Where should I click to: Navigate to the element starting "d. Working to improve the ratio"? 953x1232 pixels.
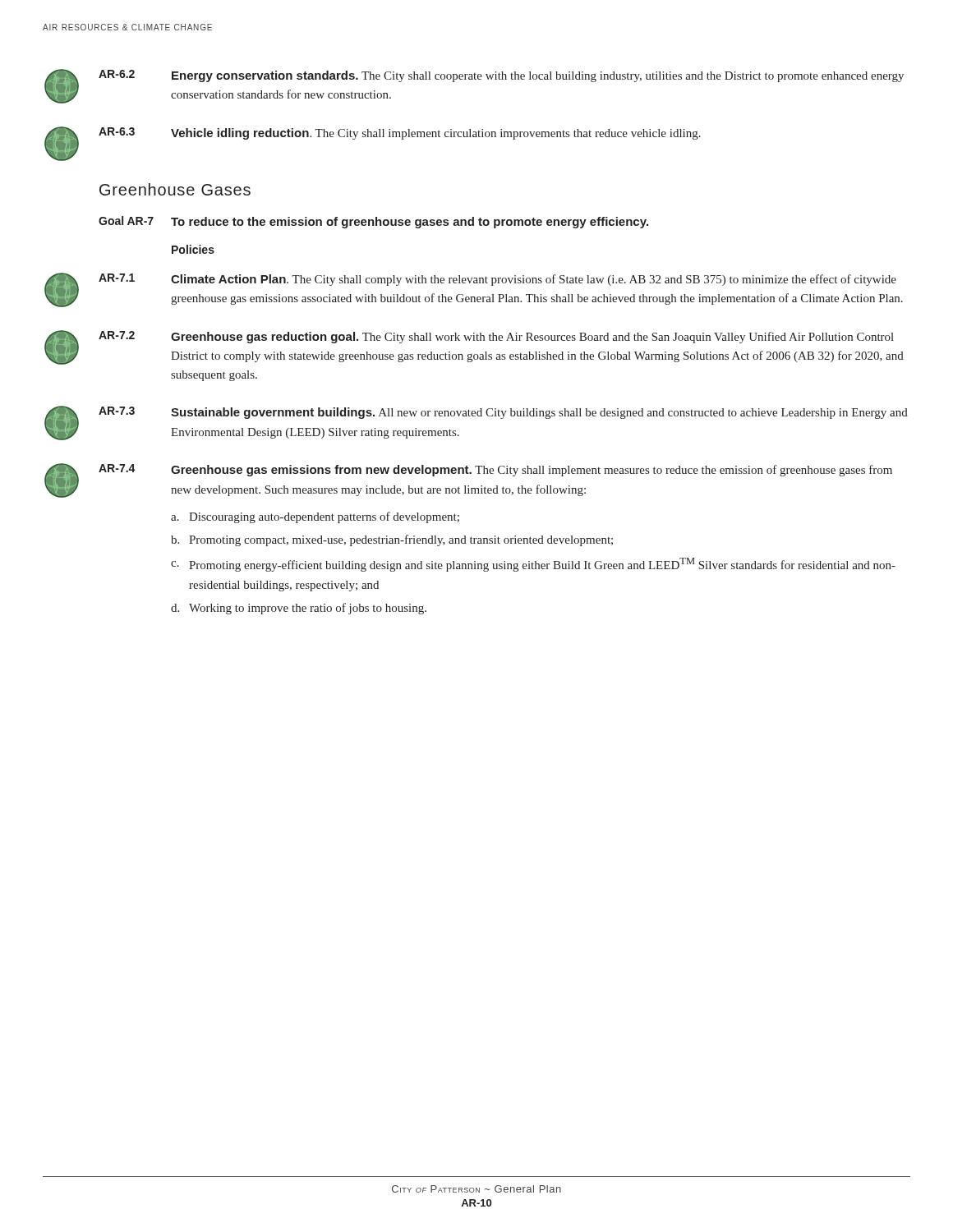coord(299,608)
